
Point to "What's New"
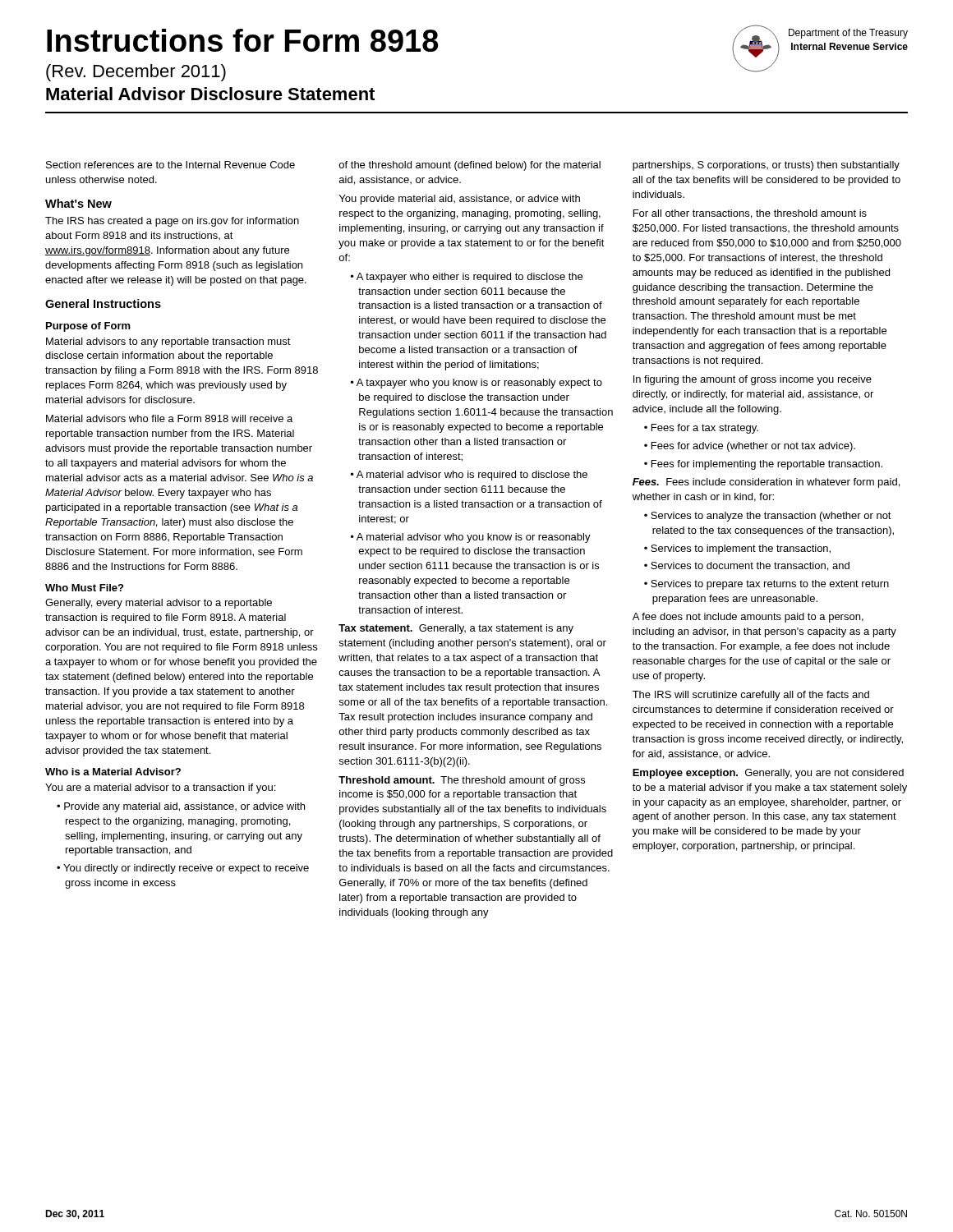[78, 204]
